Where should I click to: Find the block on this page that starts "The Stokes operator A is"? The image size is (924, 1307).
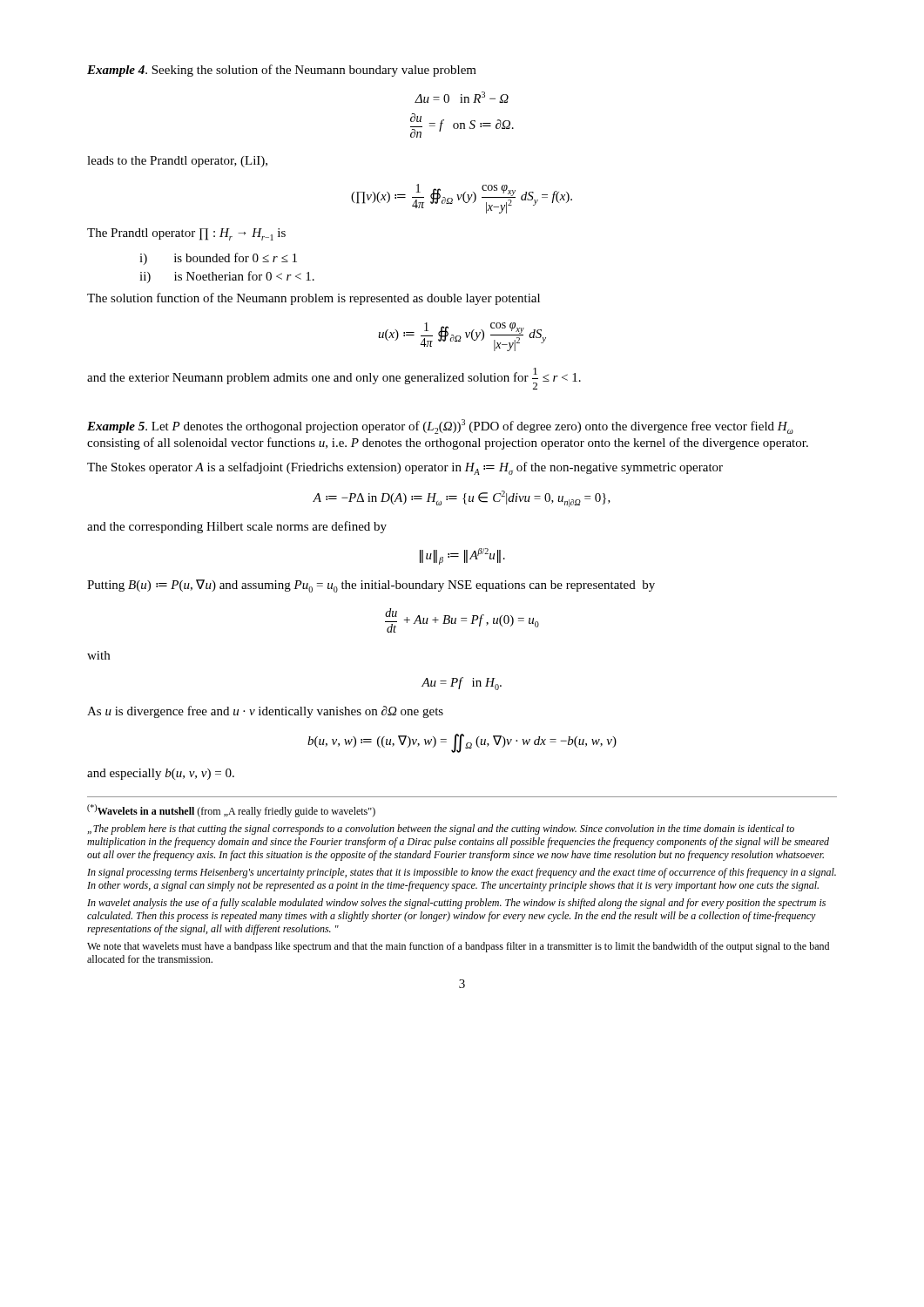click(x=405, y=468)
